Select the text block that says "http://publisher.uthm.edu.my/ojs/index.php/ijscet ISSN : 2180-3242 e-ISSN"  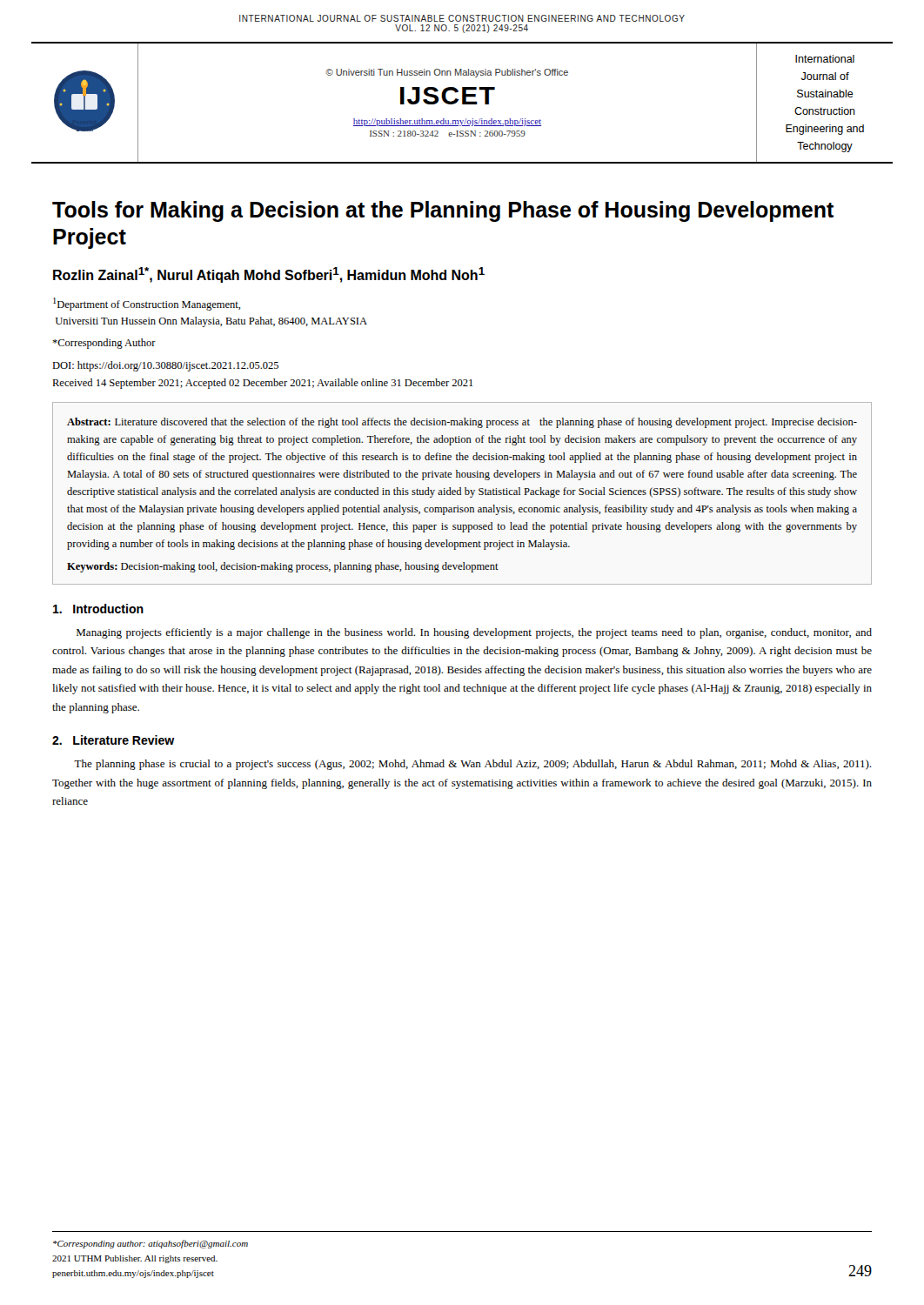coord(447,126)
